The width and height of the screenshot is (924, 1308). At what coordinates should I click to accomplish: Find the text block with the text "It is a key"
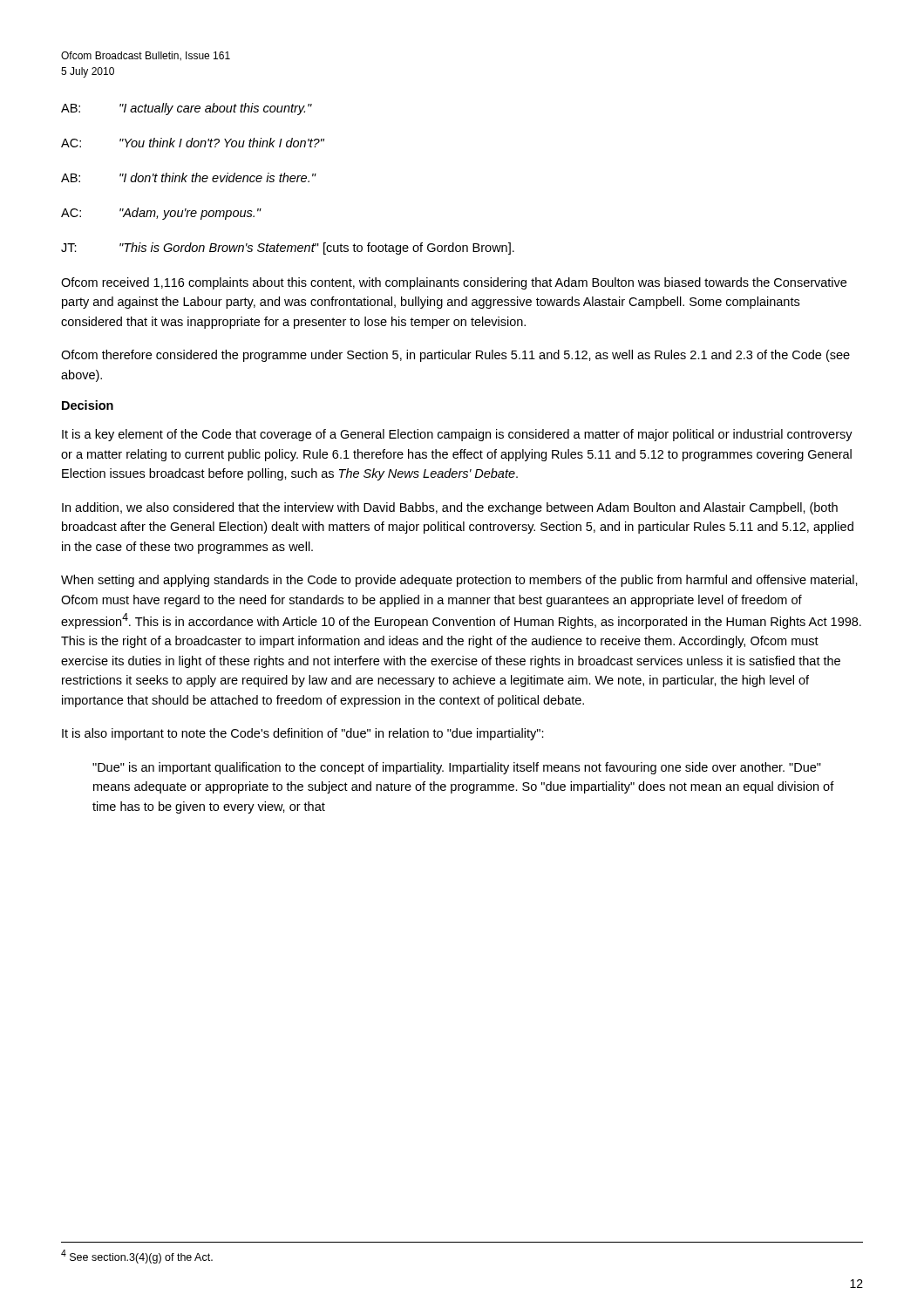pos(457,454)
